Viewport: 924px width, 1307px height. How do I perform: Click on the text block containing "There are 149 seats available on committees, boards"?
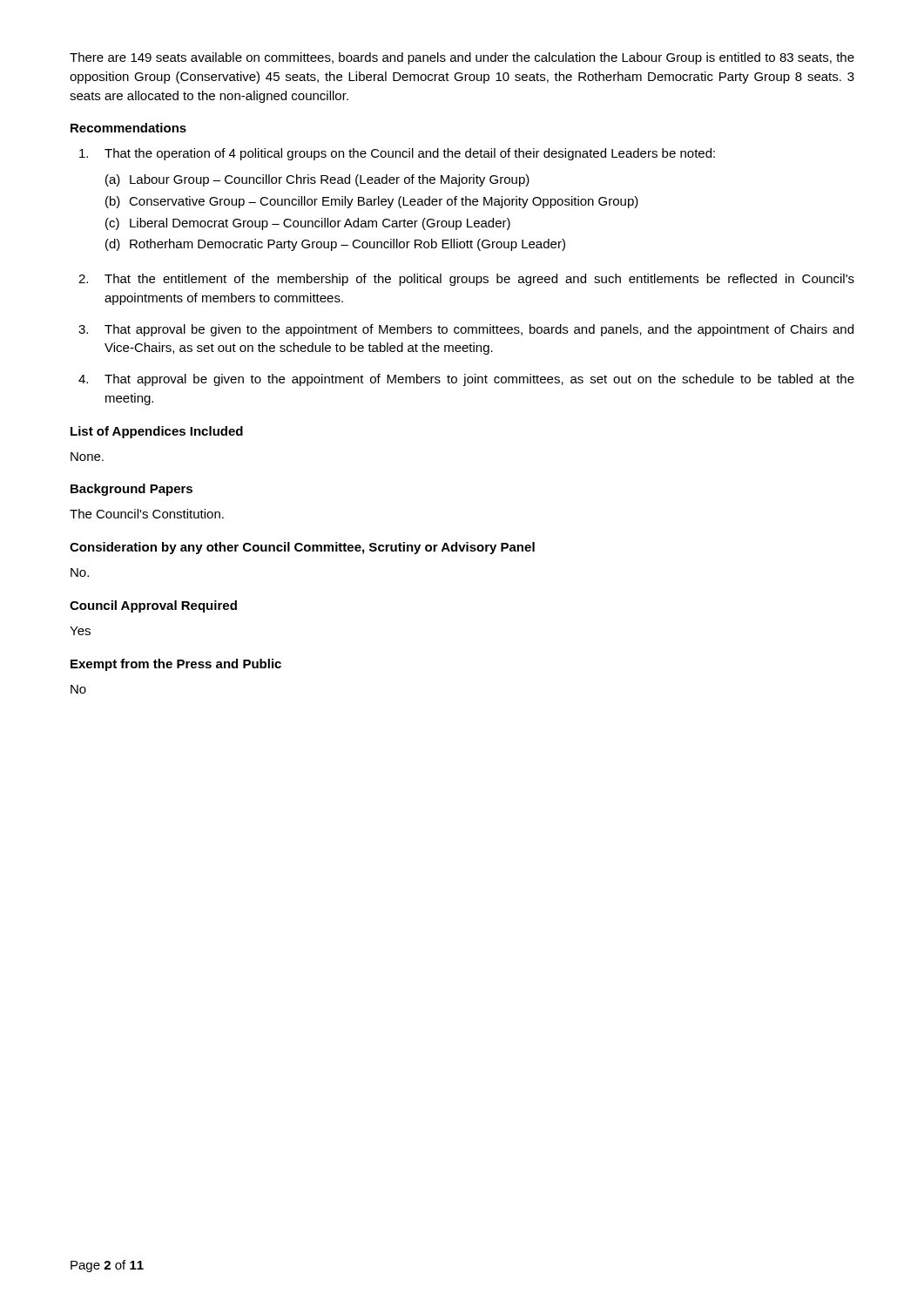(462, 76)
